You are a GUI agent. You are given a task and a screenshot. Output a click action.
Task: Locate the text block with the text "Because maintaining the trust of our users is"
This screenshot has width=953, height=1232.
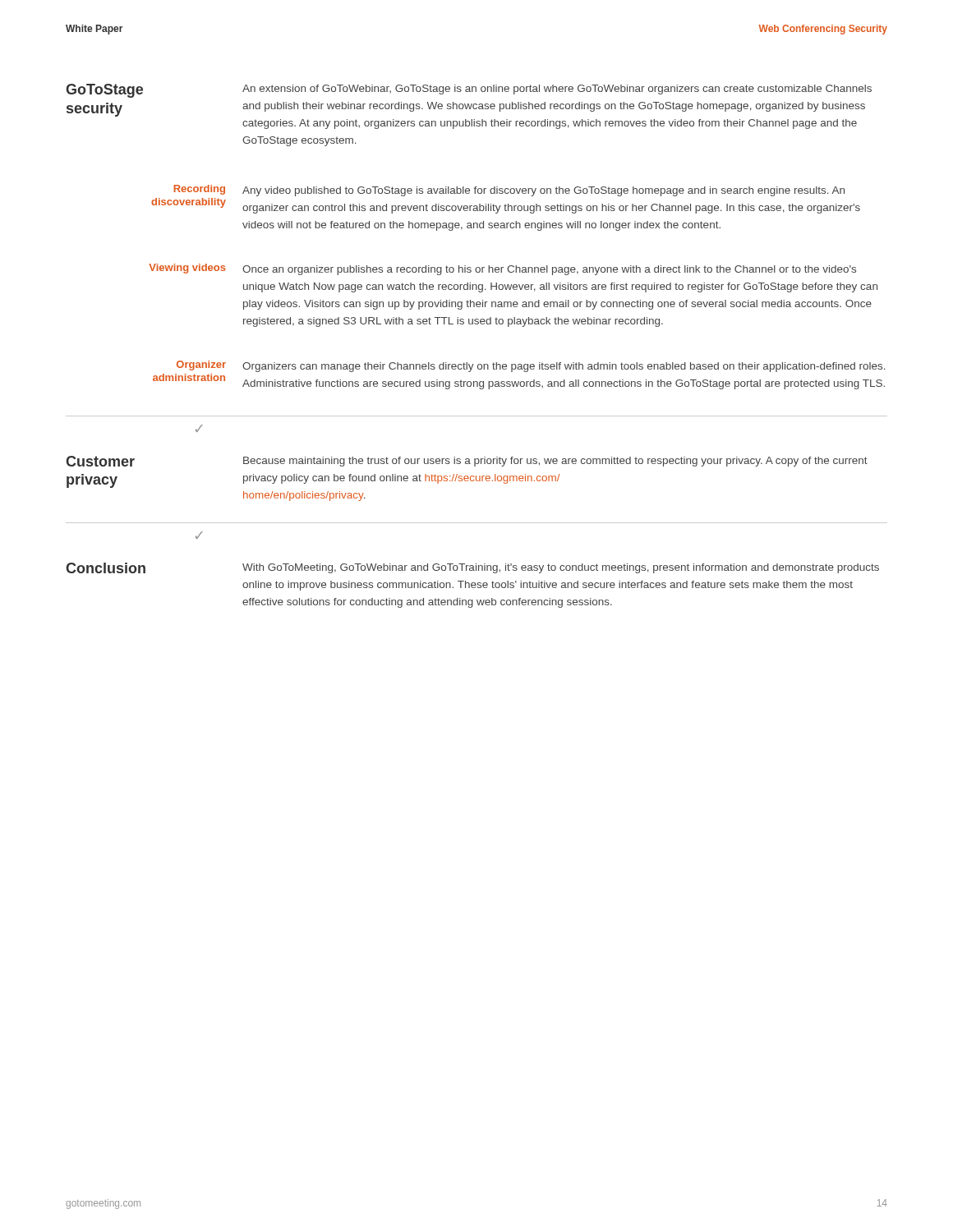pyautogui.click(x=555, y=478)
